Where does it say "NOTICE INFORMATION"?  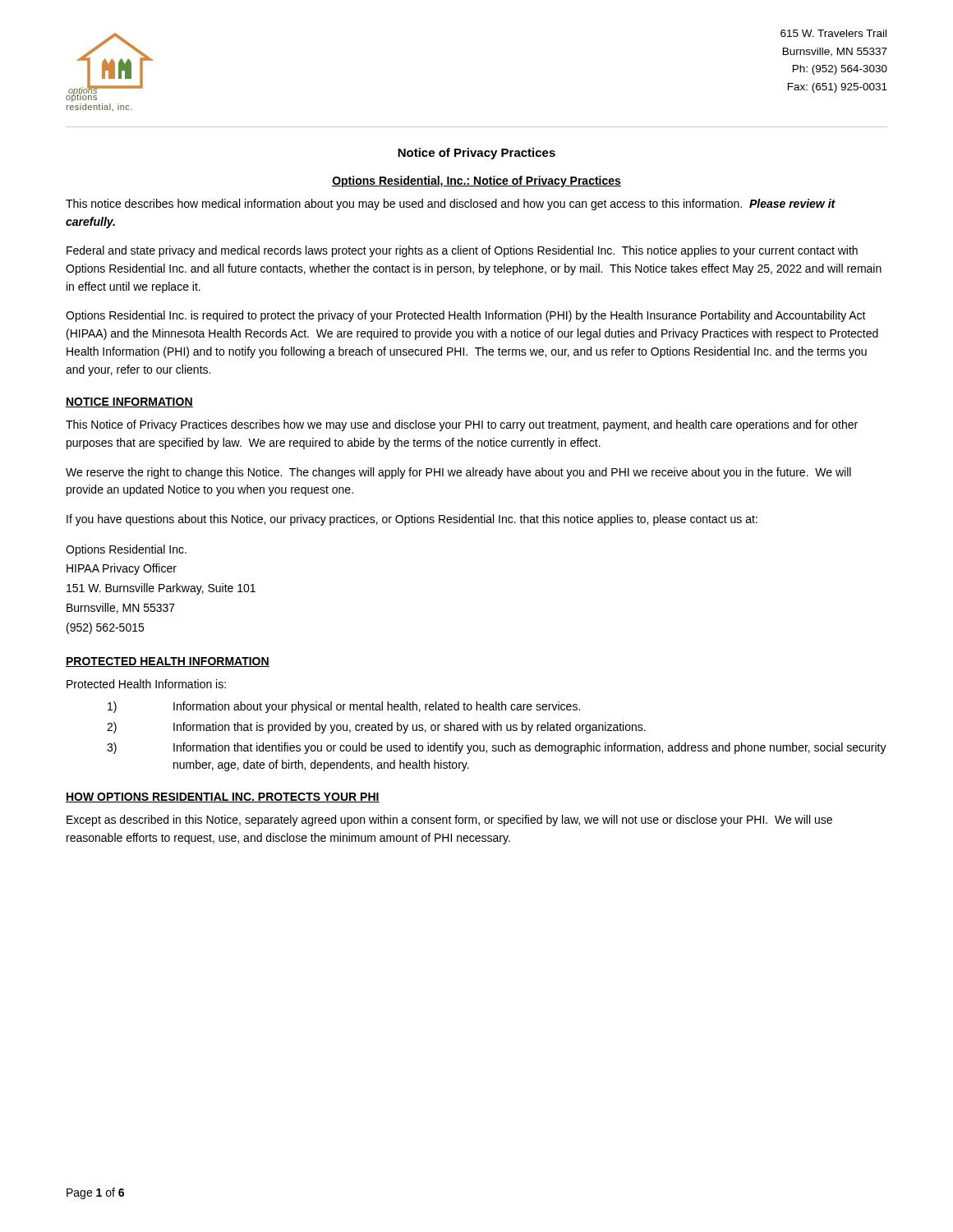click(x=129, y=402)
